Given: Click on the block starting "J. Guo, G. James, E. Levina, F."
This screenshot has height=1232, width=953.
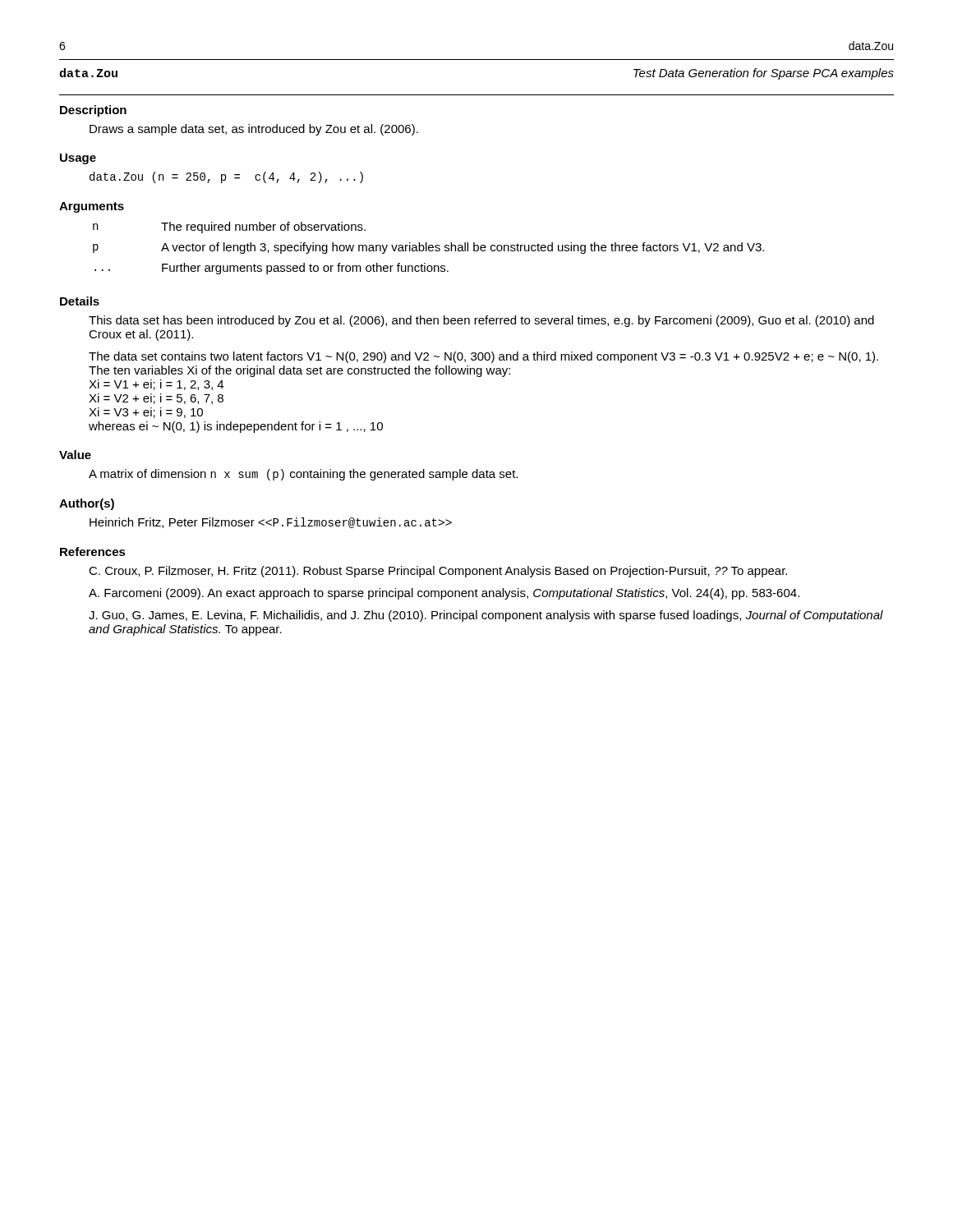Looking at the screenshot, I should (x=486, y=622).
